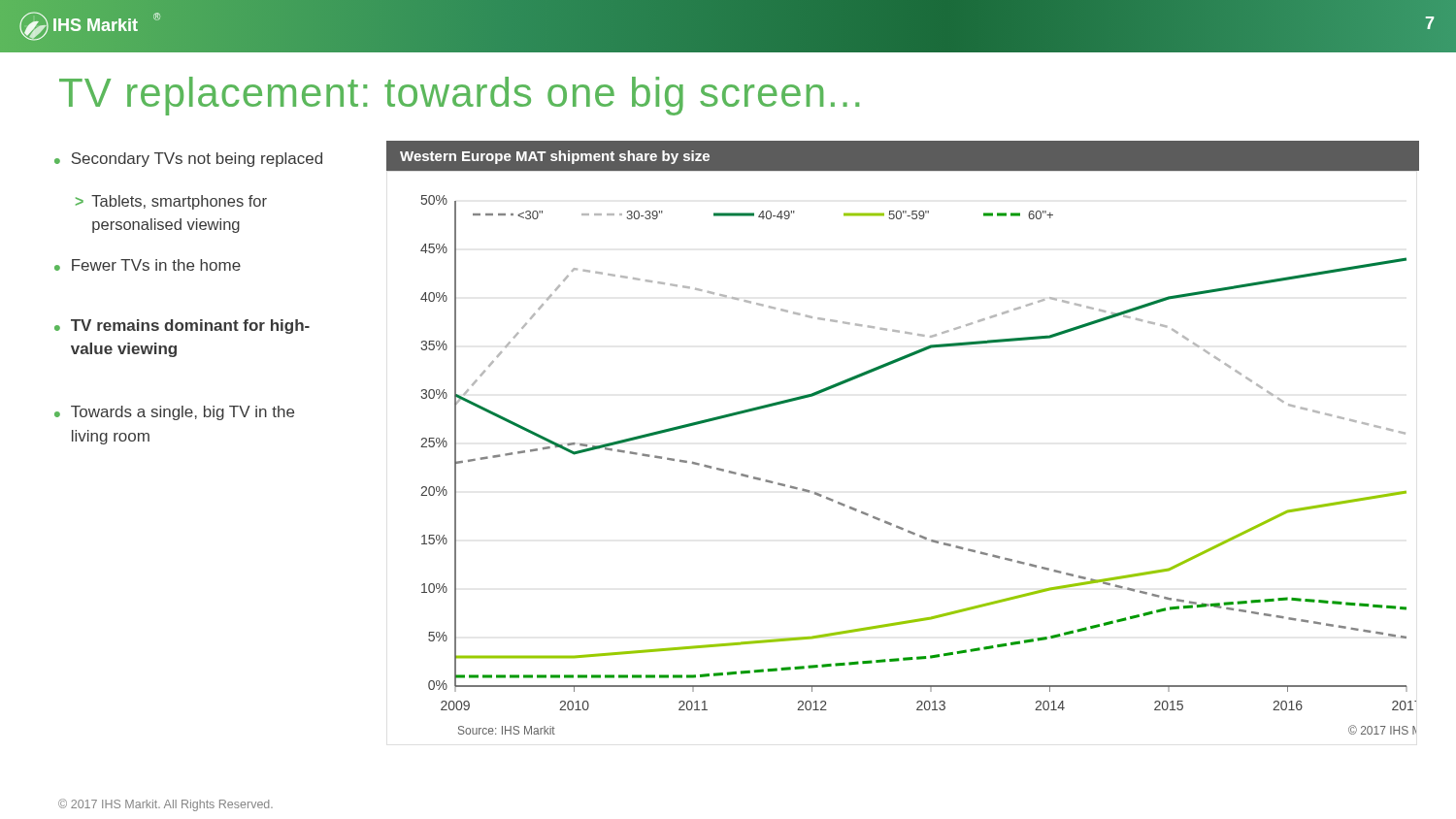Select the text starting "TV replacement: towards"

461,93
